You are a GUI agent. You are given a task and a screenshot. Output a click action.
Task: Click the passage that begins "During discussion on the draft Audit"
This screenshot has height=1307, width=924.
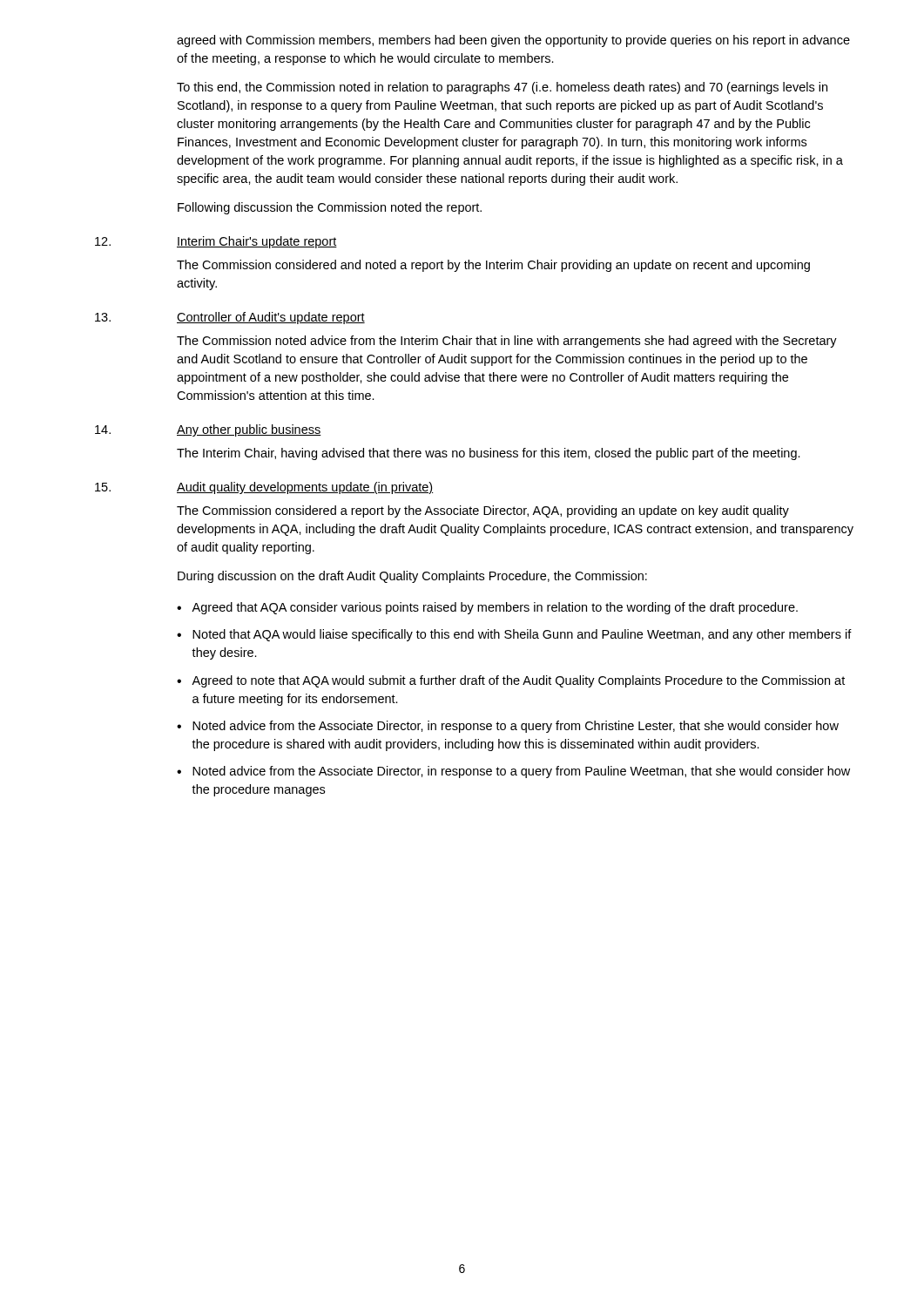[412, 576]
